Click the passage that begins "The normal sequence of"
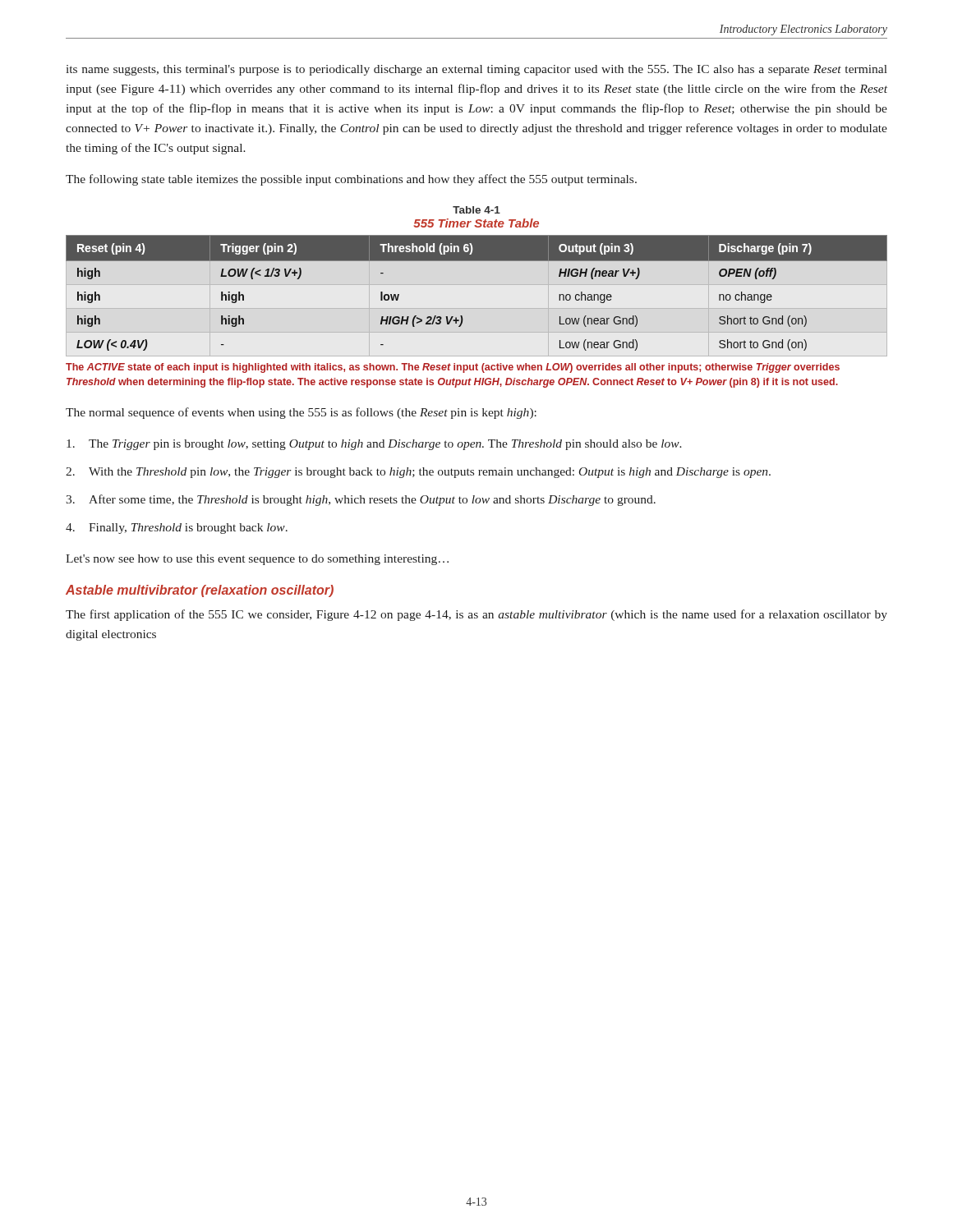Image resolution: width=953 pixels, height=1232 pixels. coord(301,412)
